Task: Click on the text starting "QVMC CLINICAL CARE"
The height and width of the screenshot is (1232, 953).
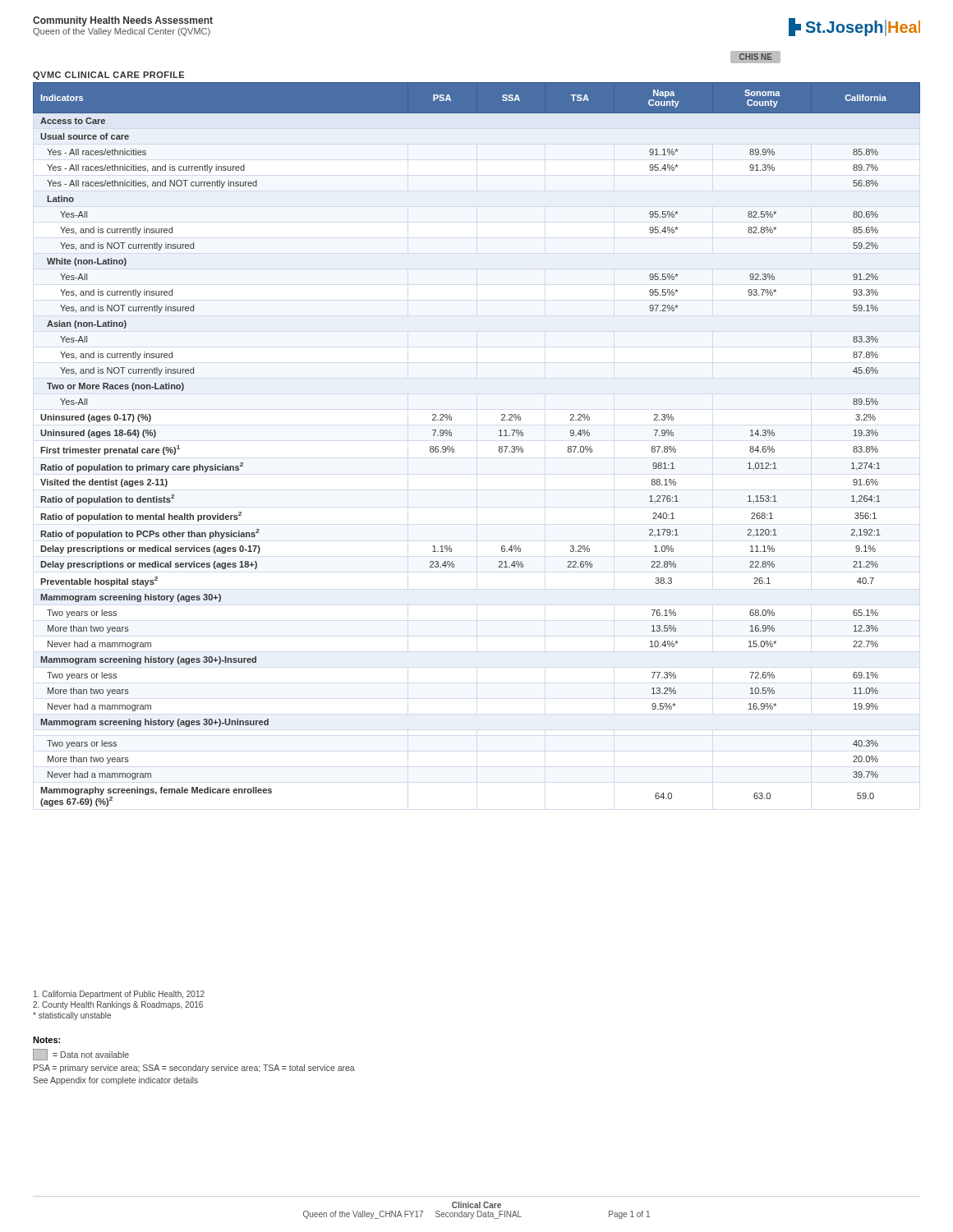Action: (x=109, y=75)
